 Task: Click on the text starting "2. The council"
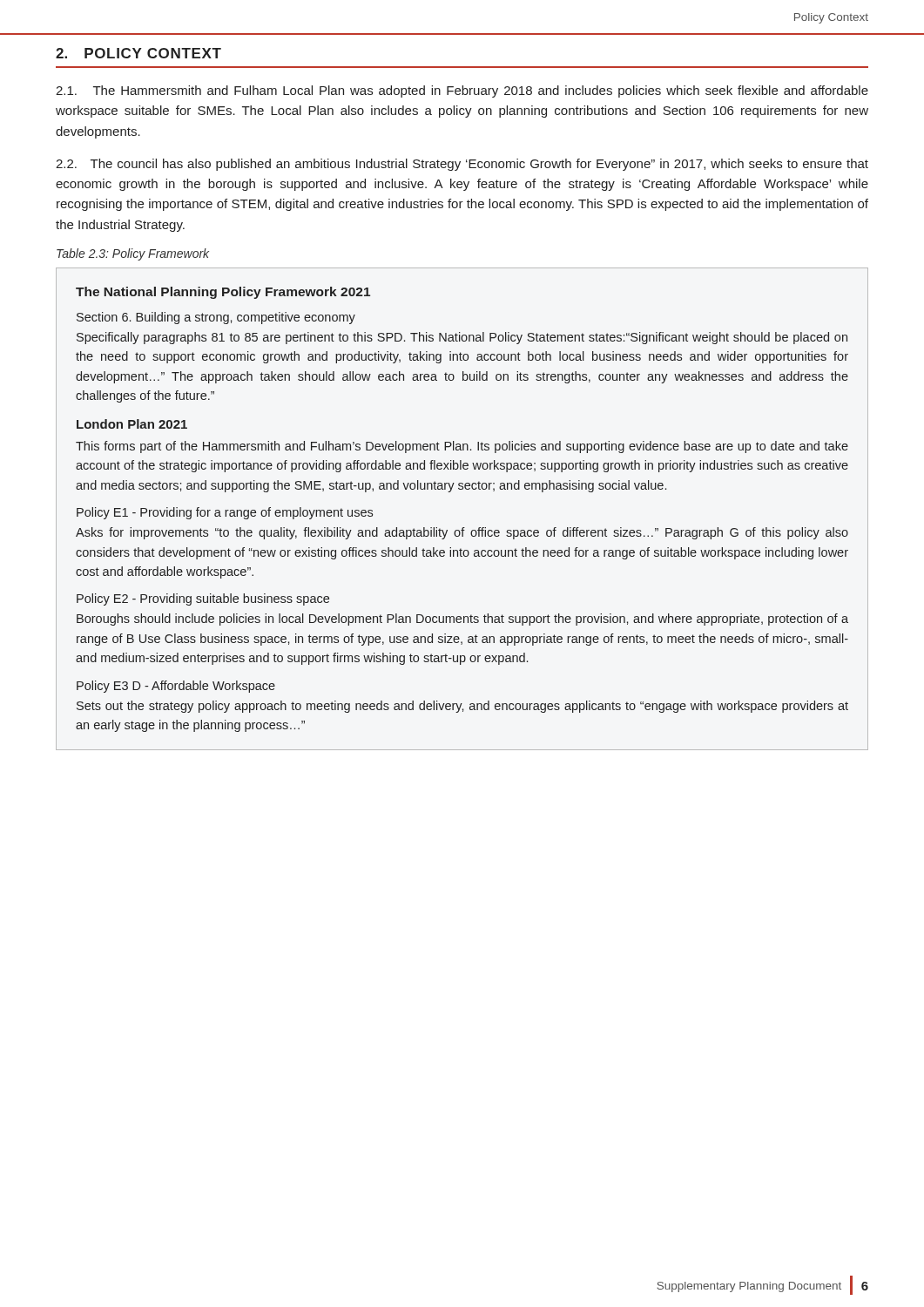462,194
